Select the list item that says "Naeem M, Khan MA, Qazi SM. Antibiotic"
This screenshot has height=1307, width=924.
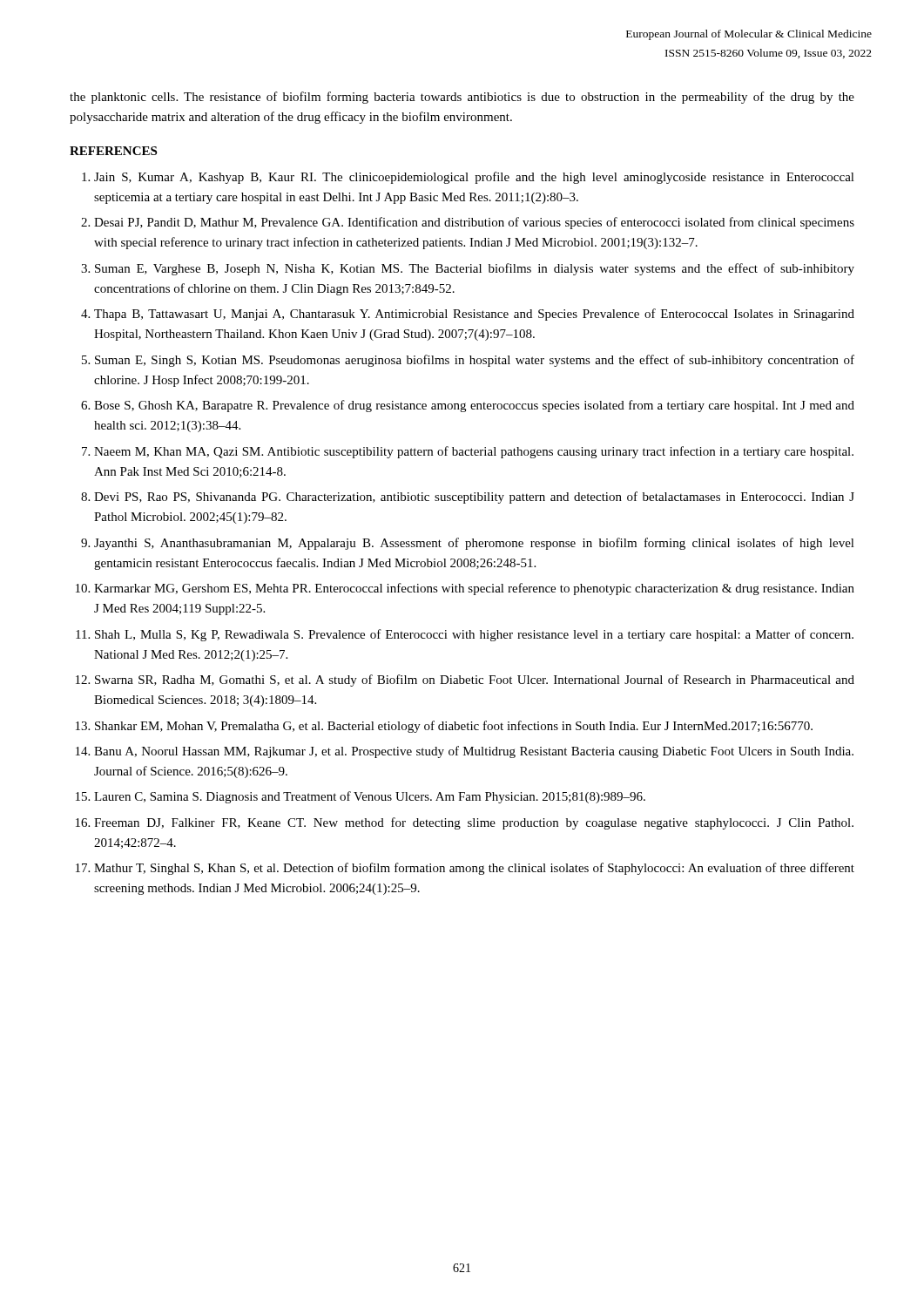pyautogui.click(x=474, y=461)
